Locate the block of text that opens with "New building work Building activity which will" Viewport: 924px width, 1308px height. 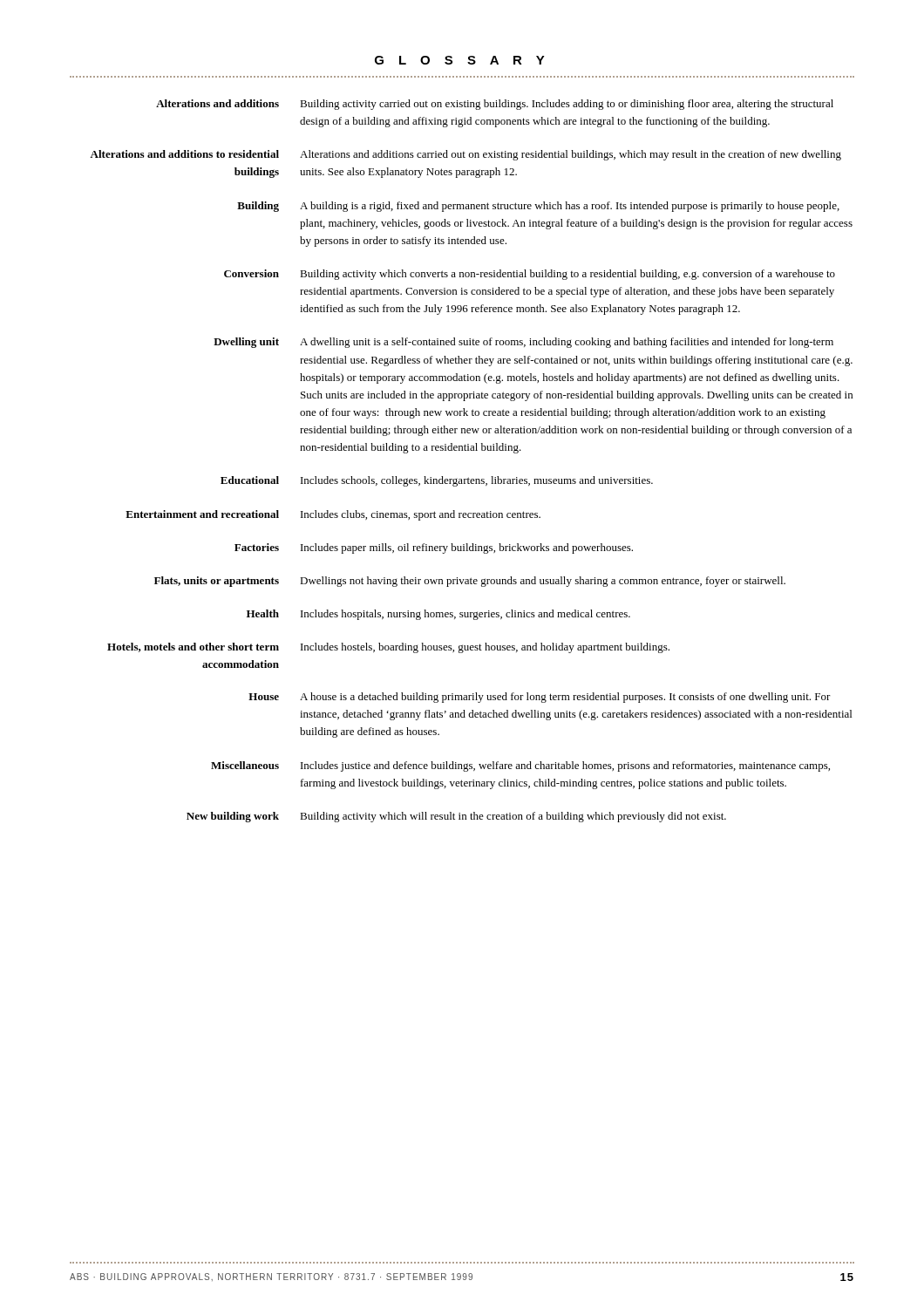tap(462, 816)
